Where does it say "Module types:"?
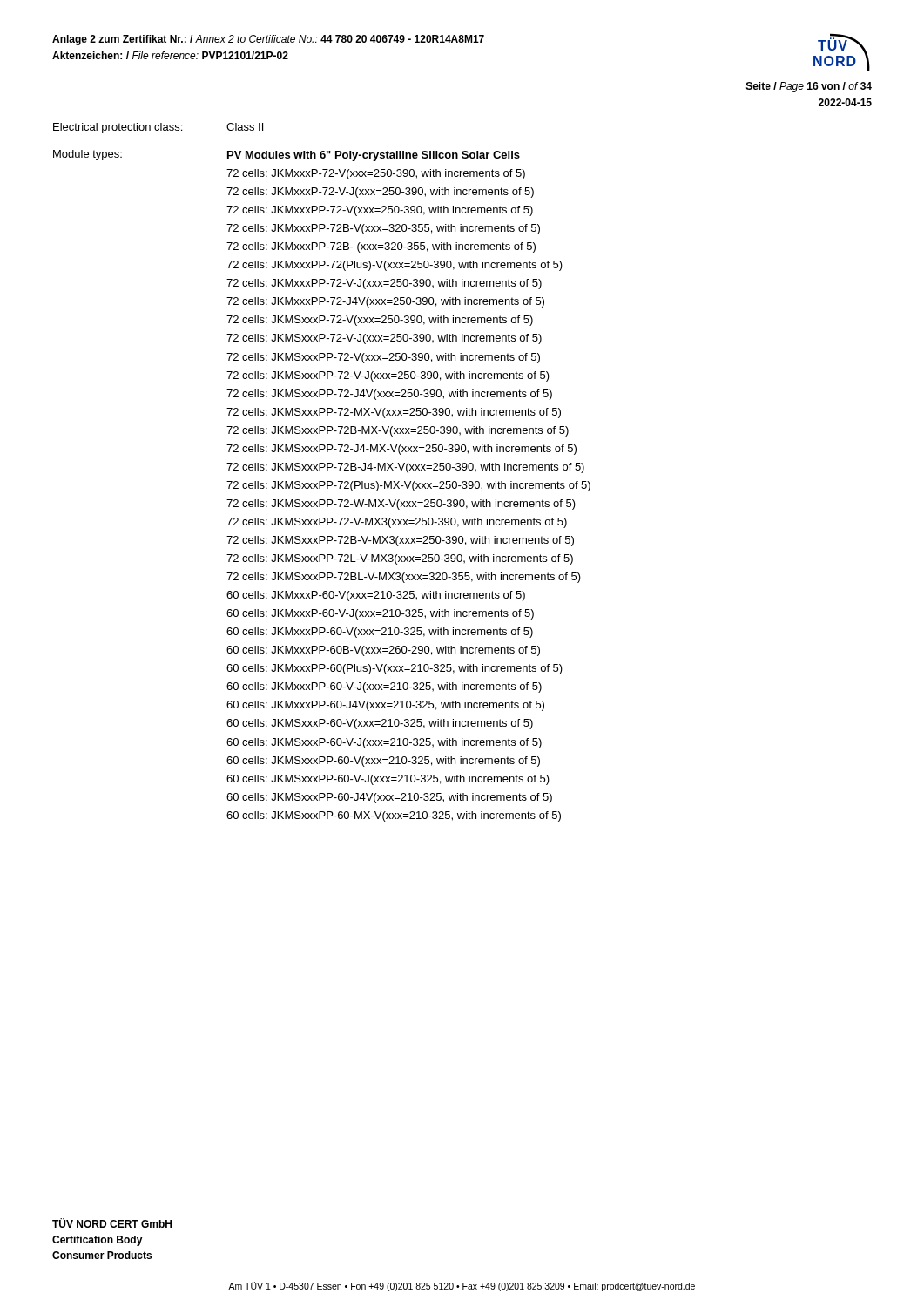The width and height of the screenshot is (924, 1307). [x=88, y=154]
